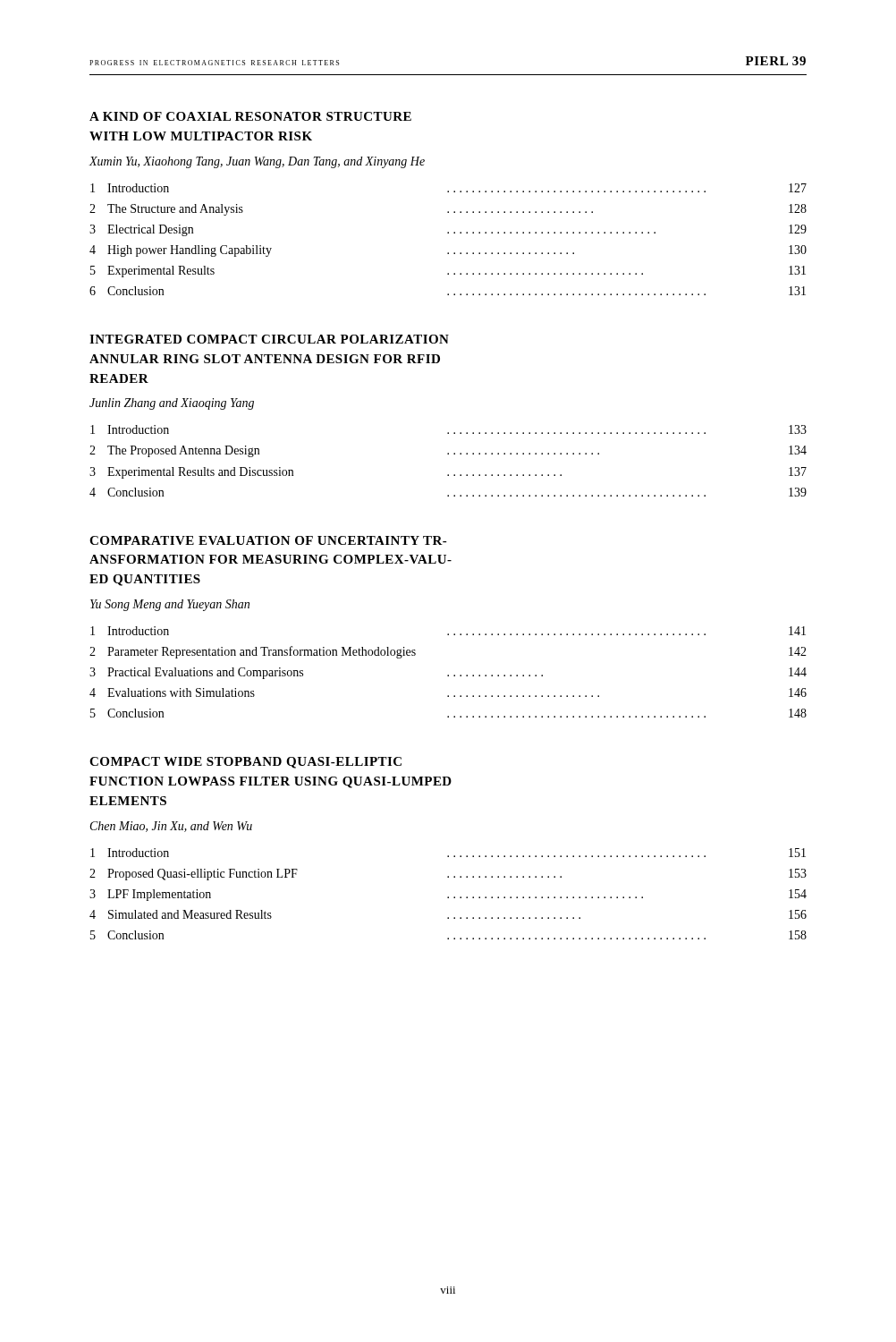Viewport: 896px width, 1342px height.
Task: Find the list item containing "6 Conclusion ."
Action: point(448,291)
